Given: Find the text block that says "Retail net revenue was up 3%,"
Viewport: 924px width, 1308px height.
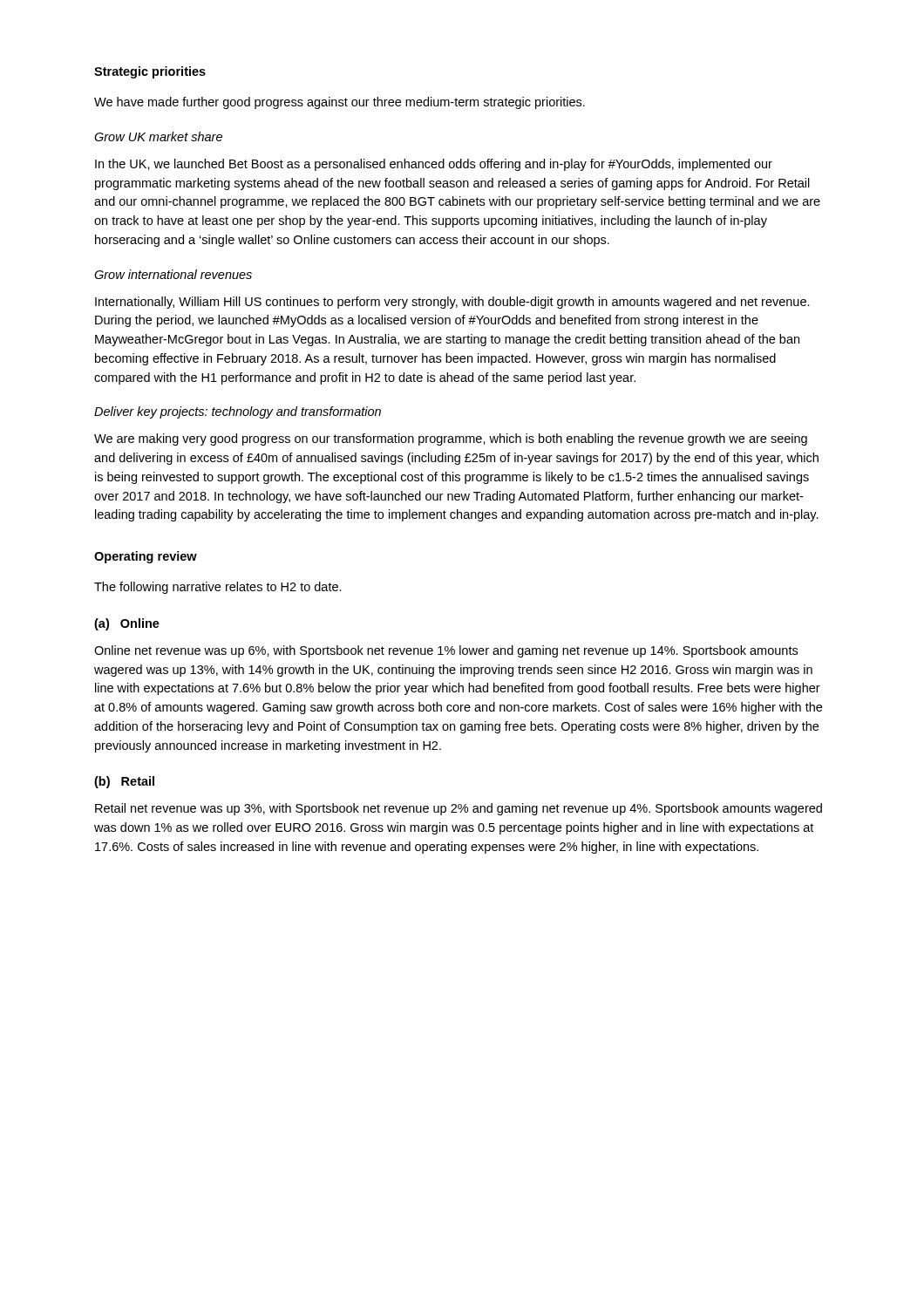Looking at the screenshot, I should (458, 828).
